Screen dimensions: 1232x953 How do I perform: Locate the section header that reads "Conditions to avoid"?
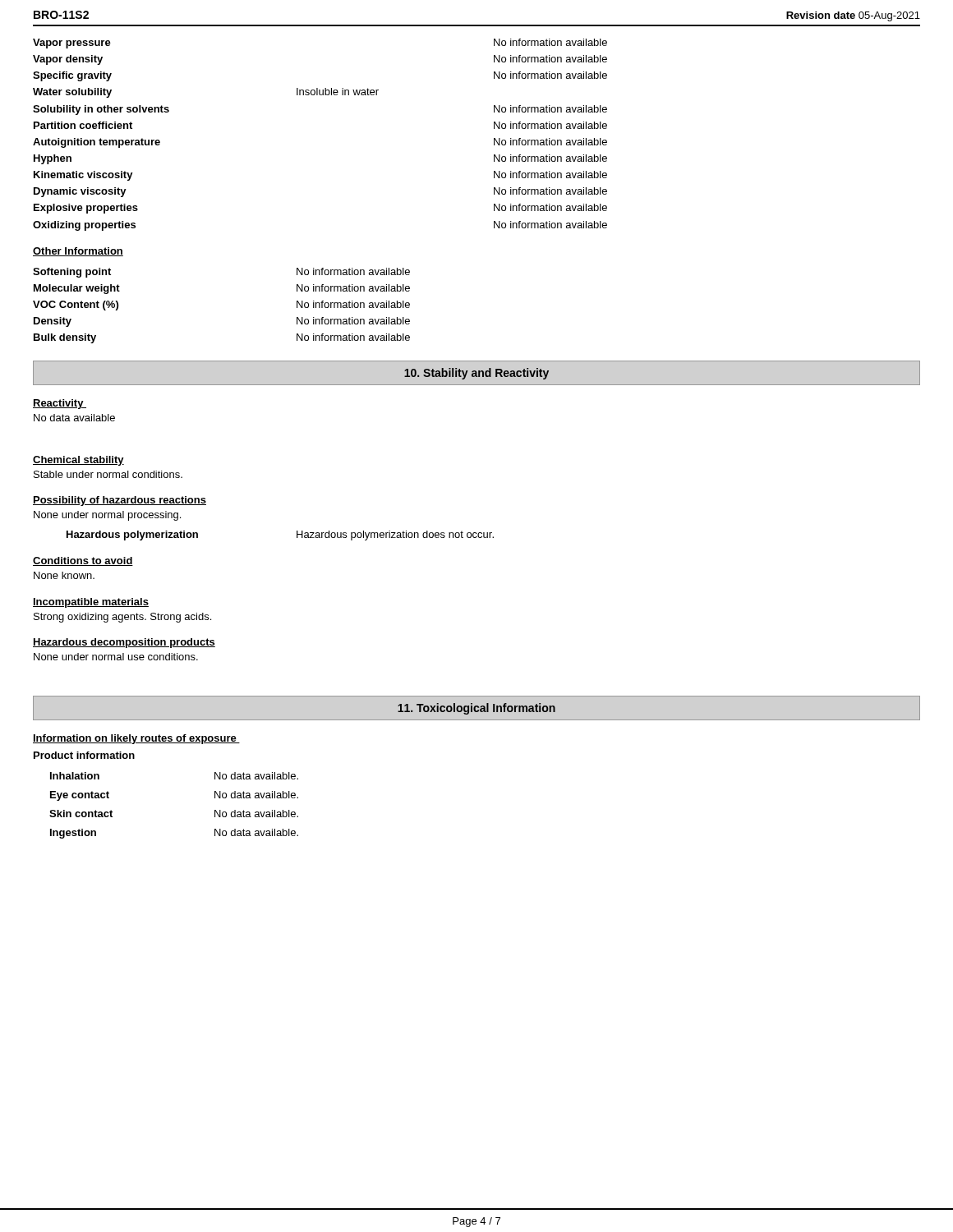[x=83, y=561]
